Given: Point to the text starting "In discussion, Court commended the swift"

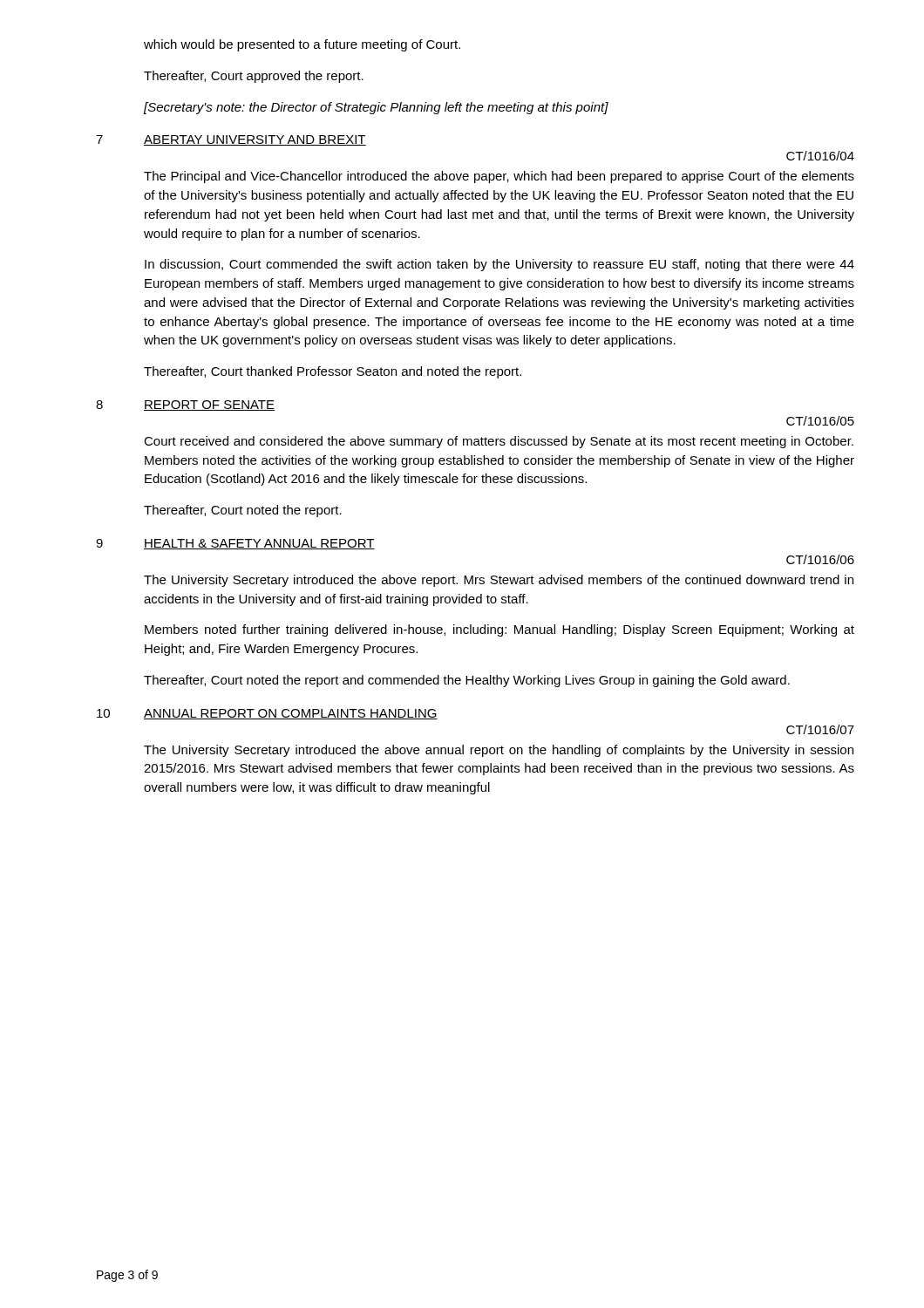Looking at the screenshot, I should tap(499, 302).
